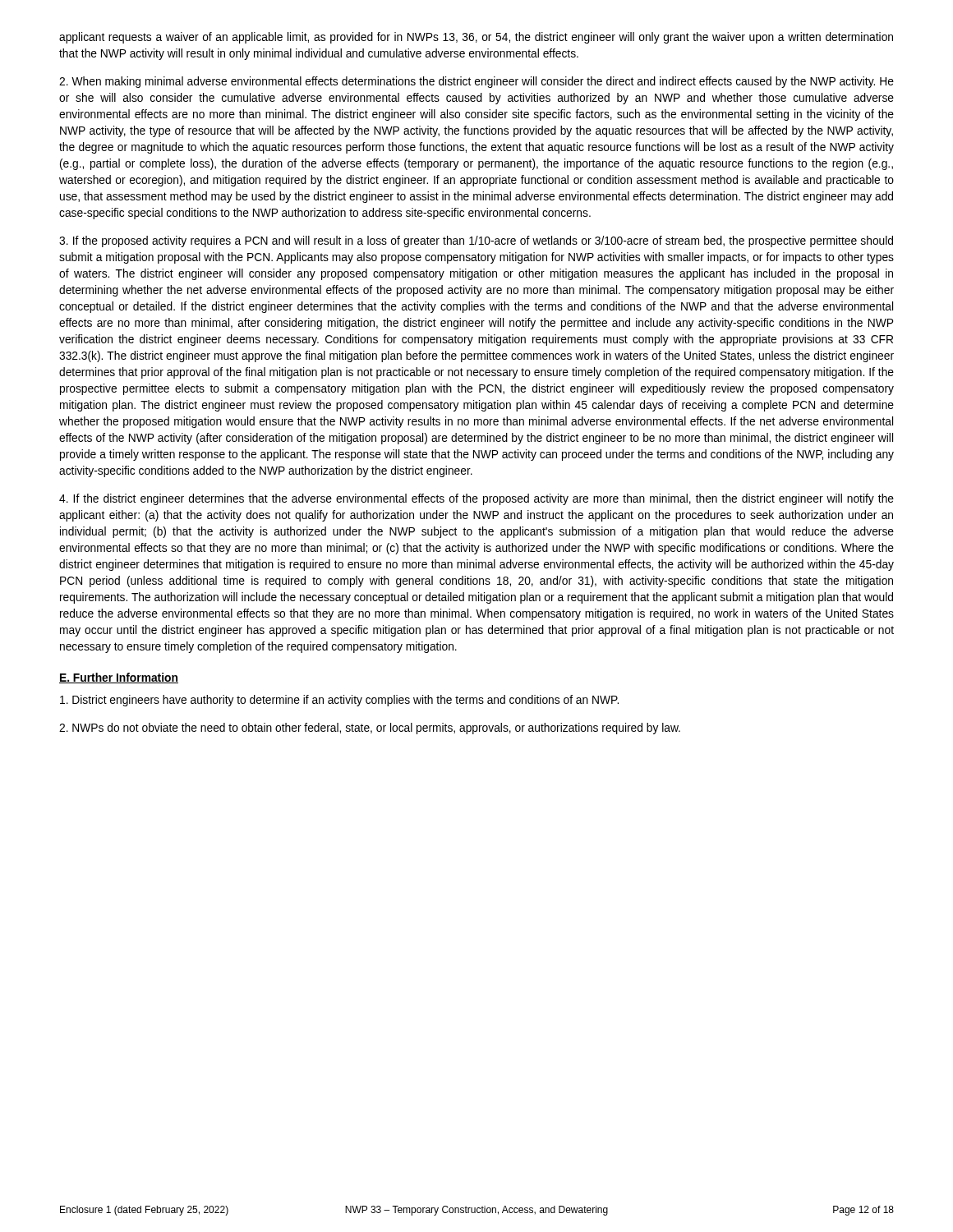Screen dimensions: 1232x953
Task: Find the text block containing "NWPs do not"
Action: point(370,728)
